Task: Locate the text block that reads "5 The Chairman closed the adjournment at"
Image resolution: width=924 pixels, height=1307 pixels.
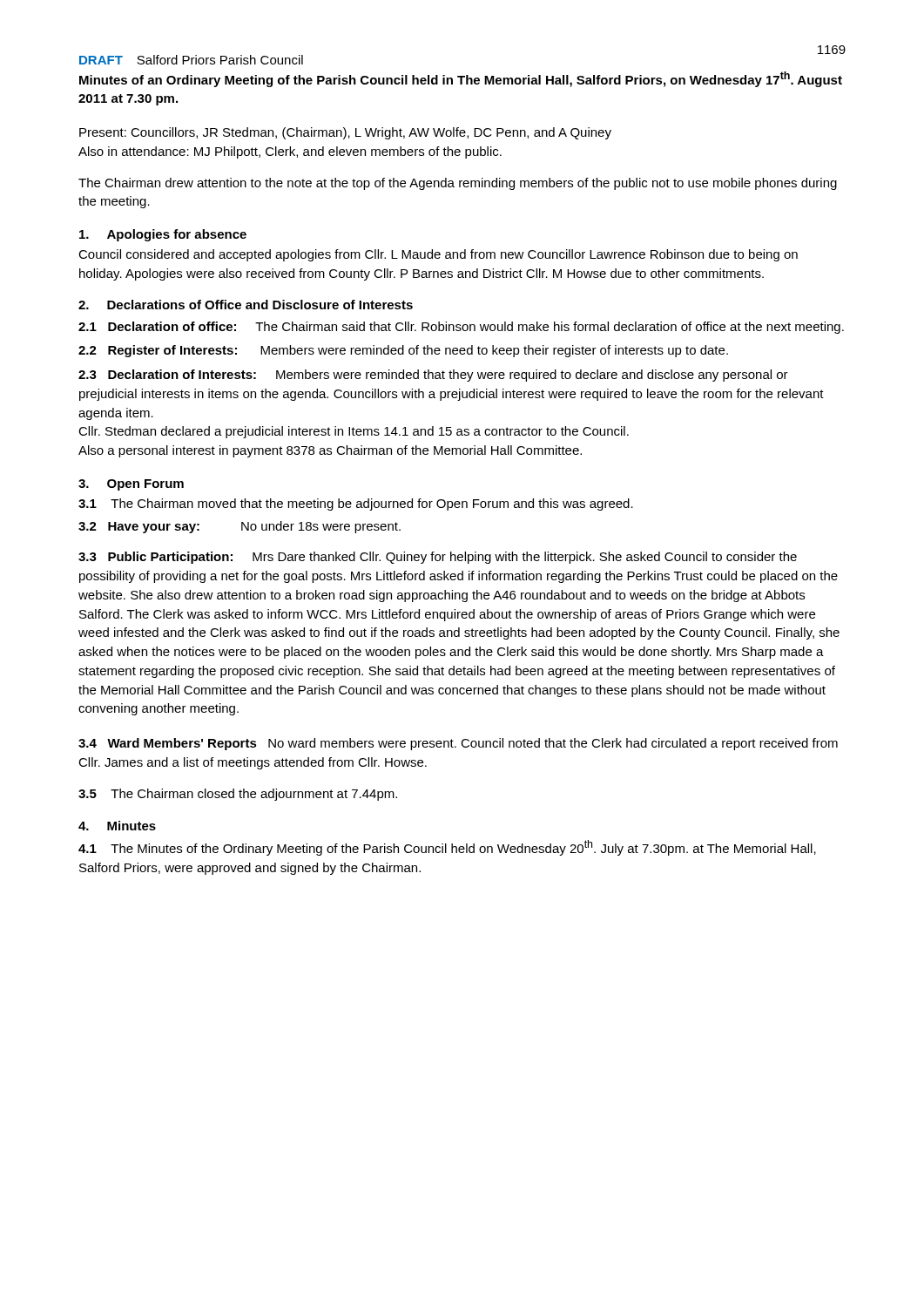Action: [238, 793]
